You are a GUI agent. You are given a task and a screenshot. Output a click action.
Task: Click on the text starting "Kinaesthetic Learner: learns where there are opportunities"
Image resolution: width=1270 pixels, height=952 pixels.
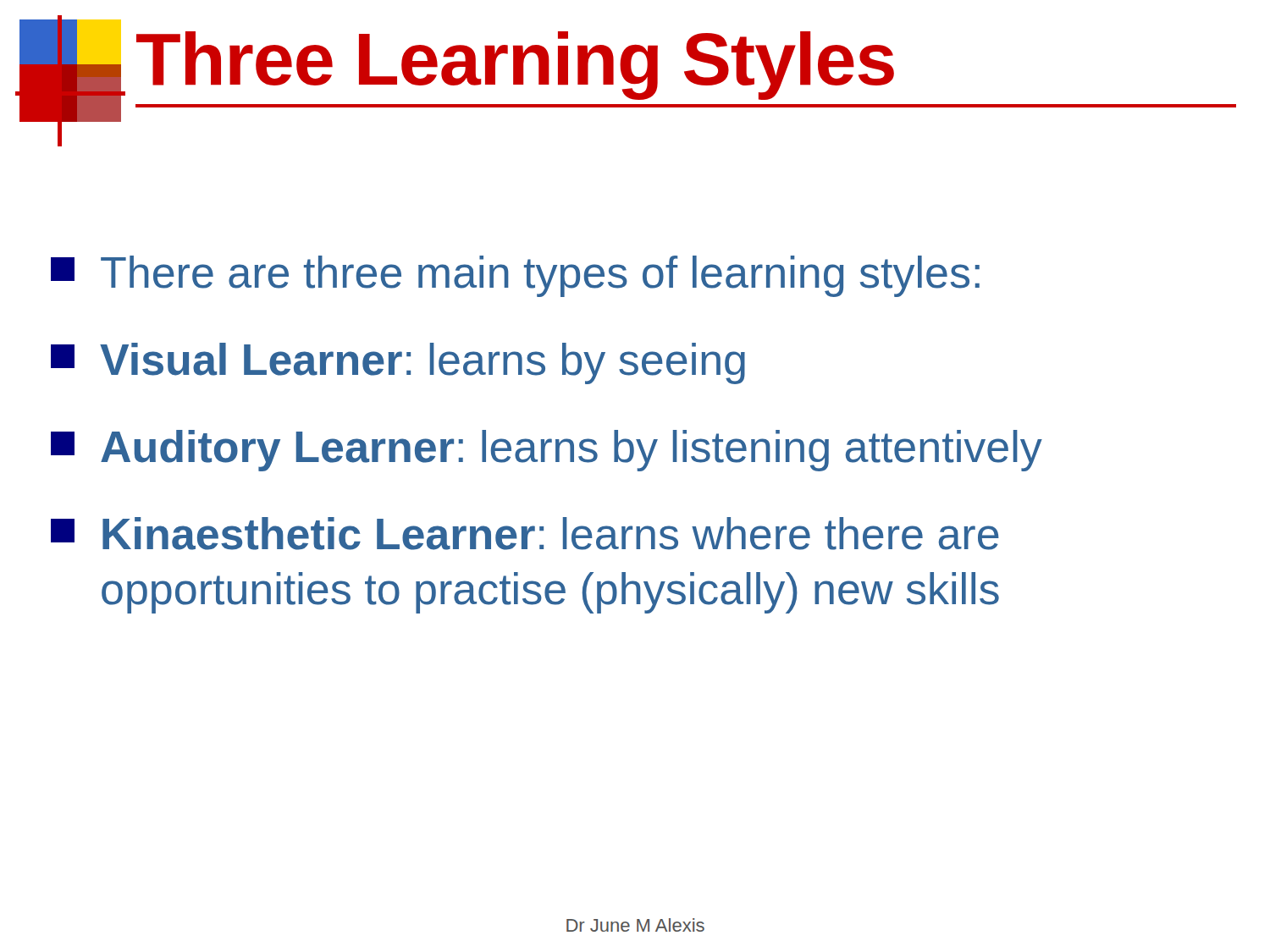643,562
